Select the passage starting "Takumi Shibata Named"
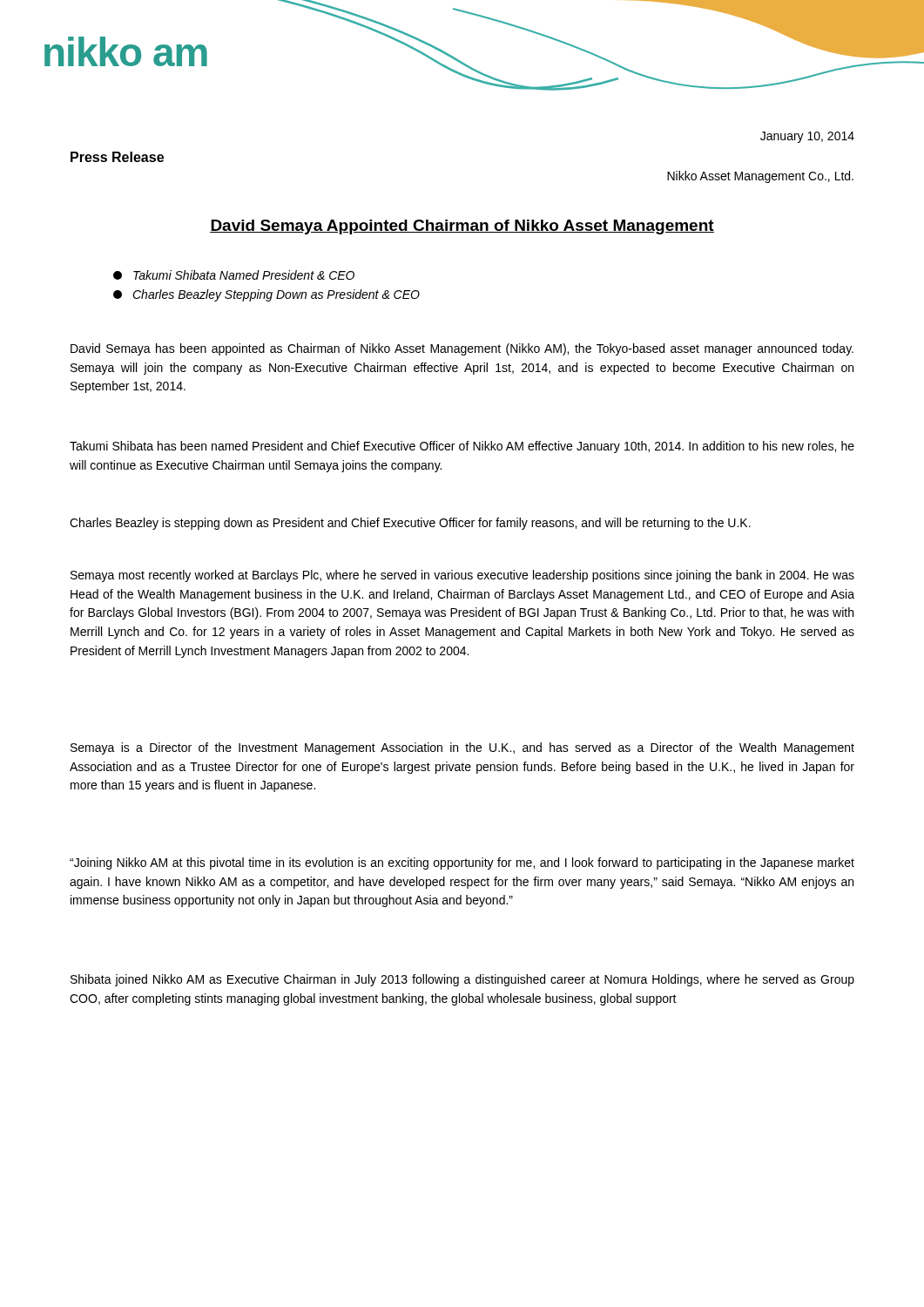 click(x=234, y=275)
